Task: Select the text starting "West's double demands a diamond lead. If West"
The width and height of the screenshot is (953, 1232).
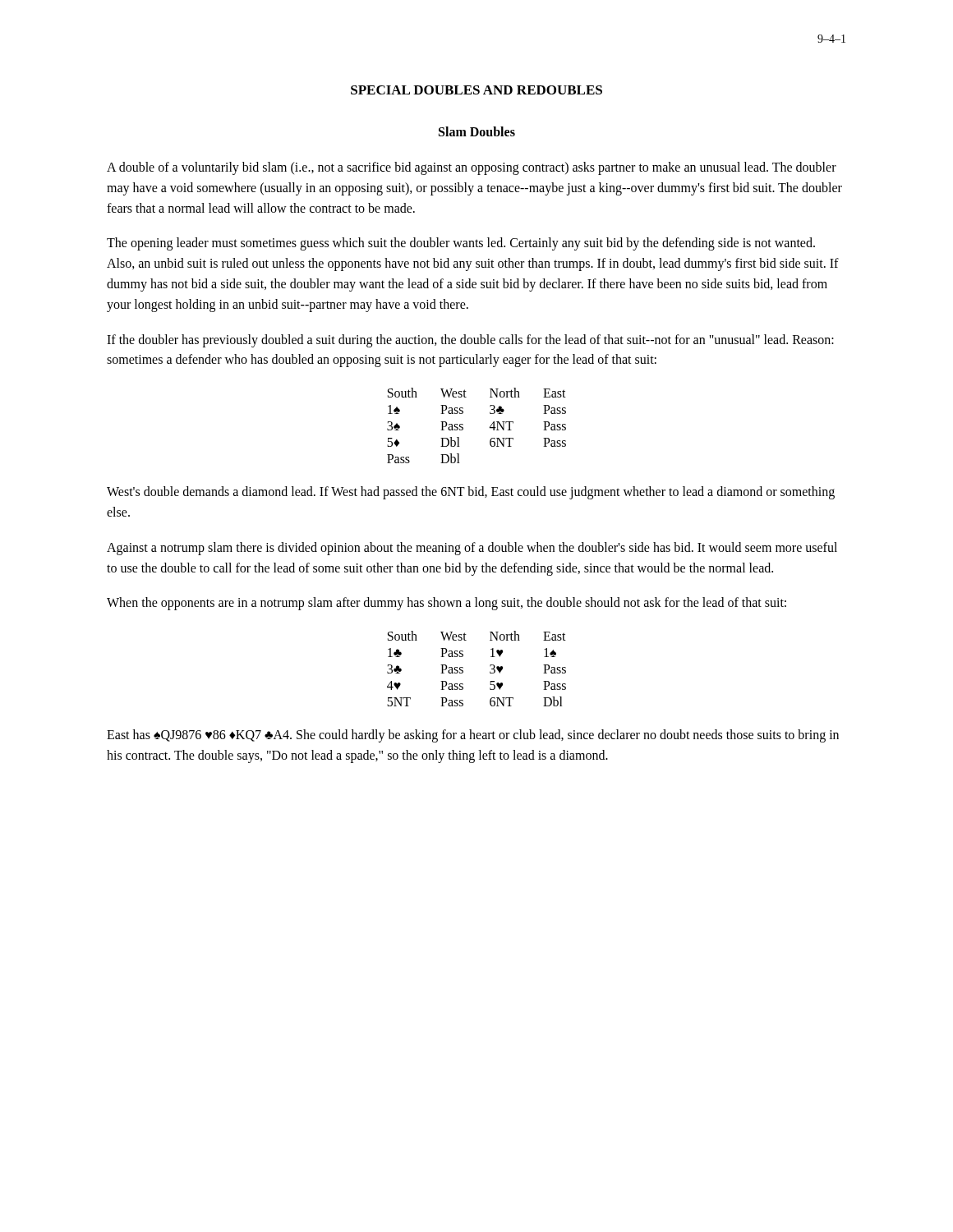Action: pyautogui.click(x=471, y=502)
